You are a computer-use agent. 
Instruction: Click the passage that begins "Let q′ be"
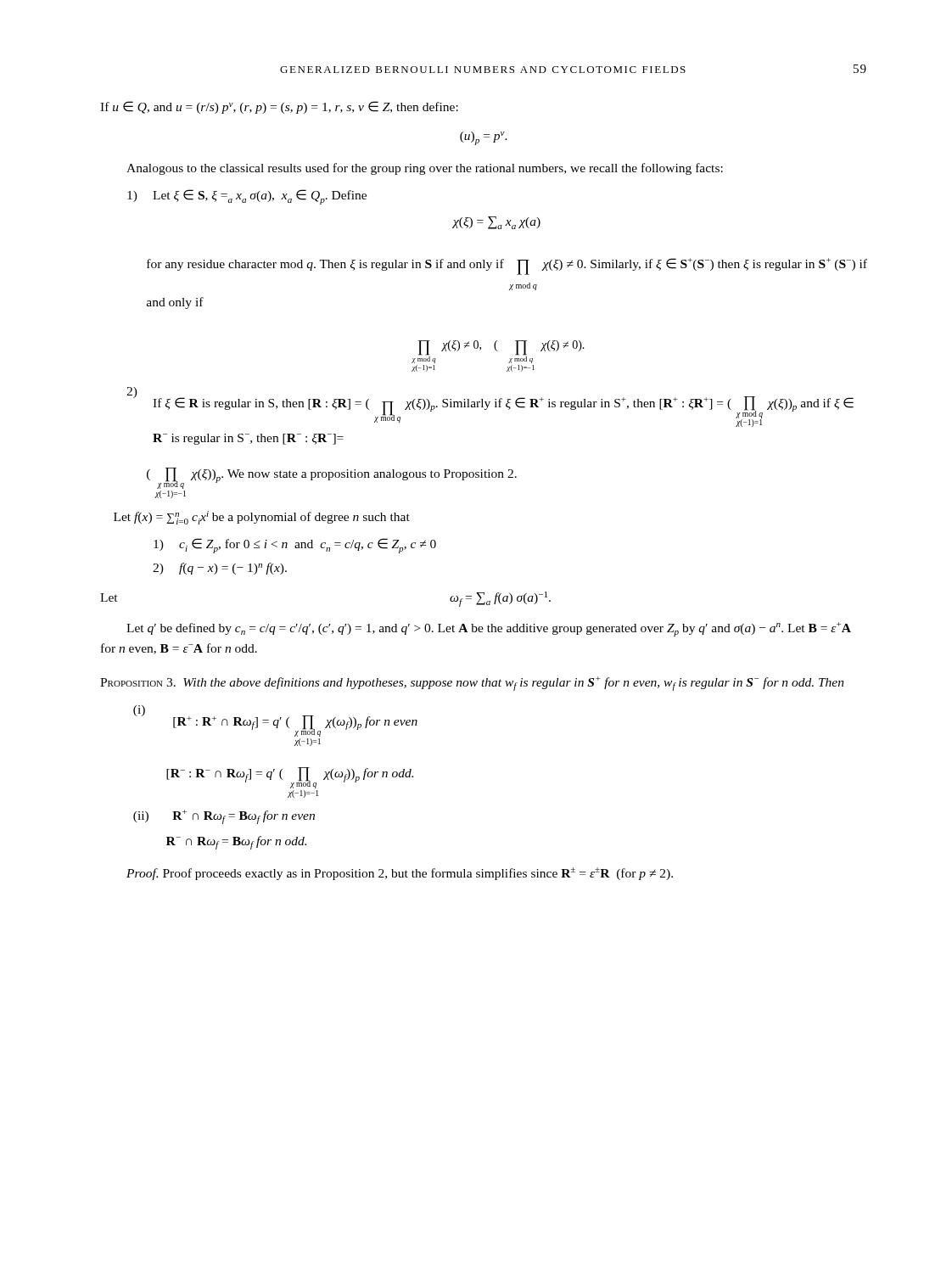pos(476,637)
